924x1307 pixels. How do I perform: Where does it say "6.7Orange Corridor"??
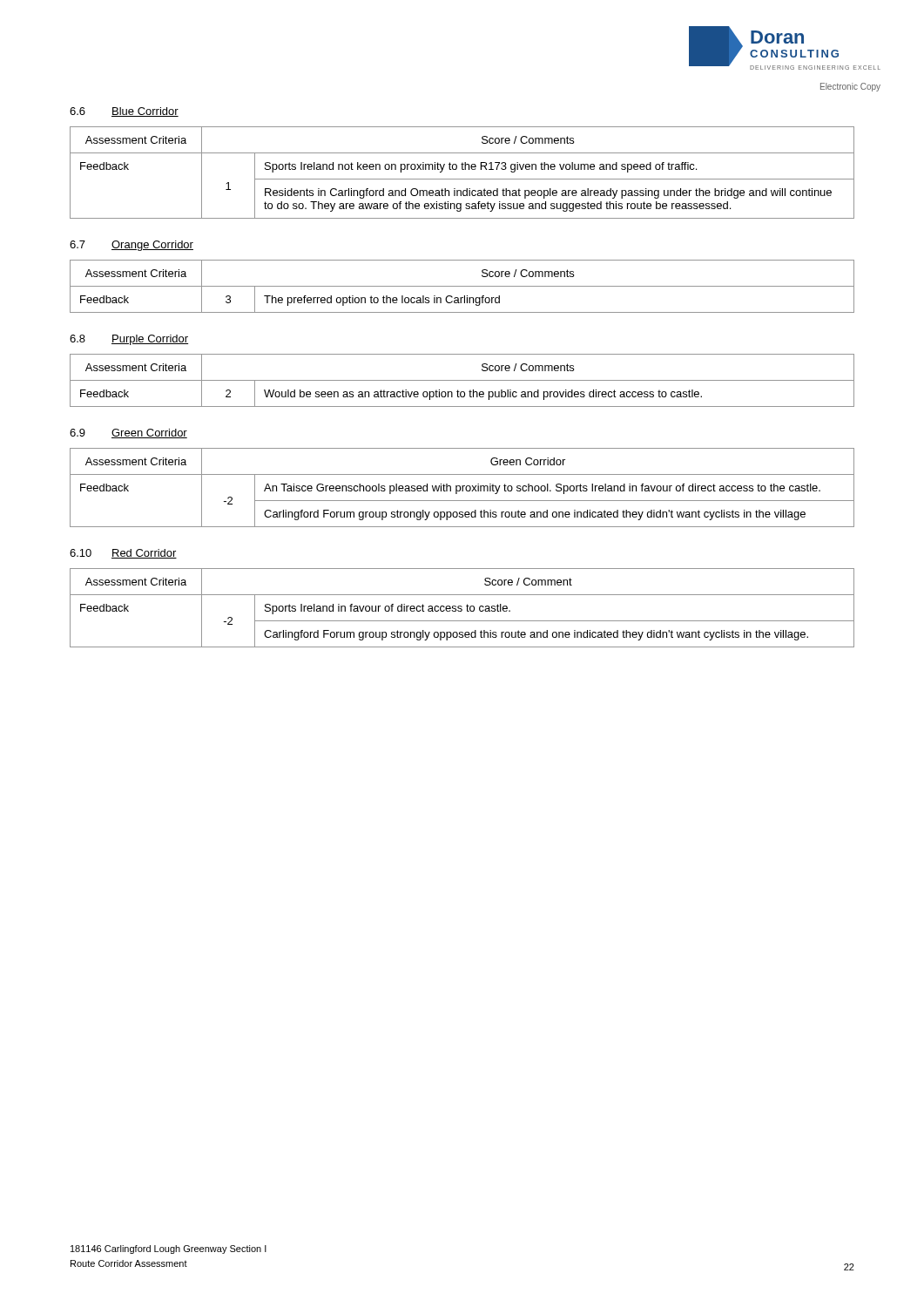click(x=131, y=244)
